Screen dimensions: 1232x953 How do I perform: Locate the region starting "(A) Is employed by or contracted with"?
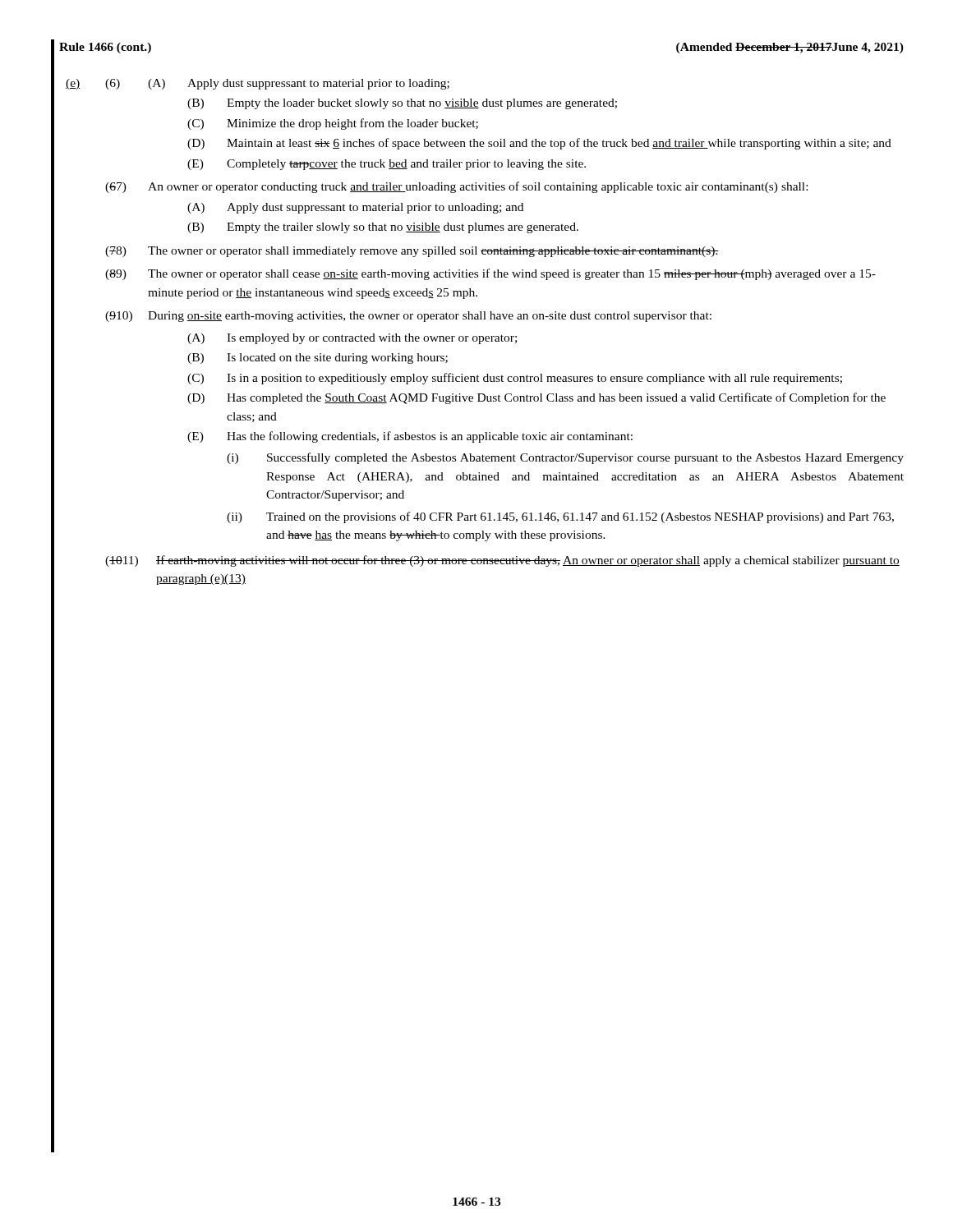click(x=485, y=337)
